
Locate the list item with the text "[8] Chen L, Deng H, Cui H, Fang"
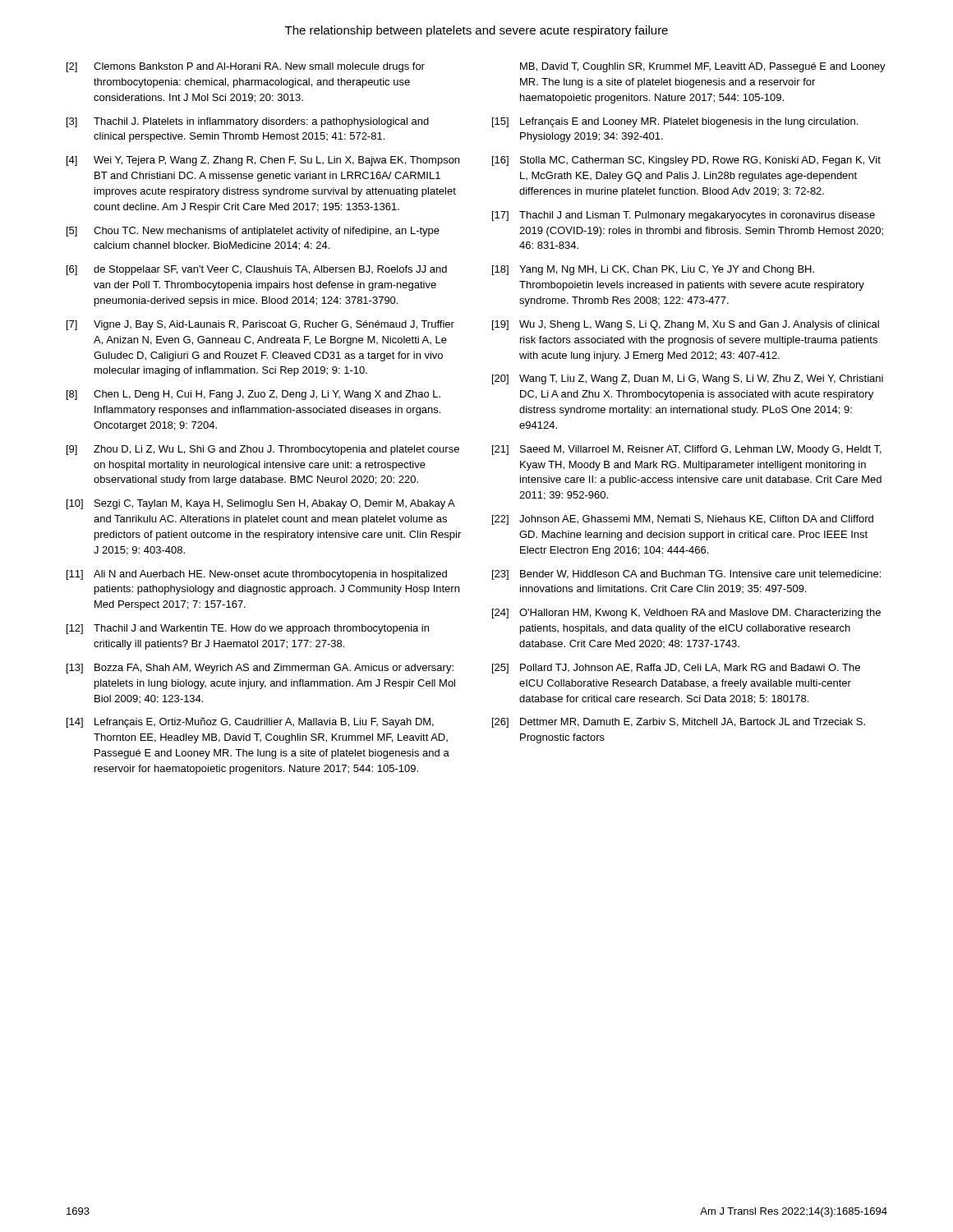pyautogui.click(x=264, y=410)
